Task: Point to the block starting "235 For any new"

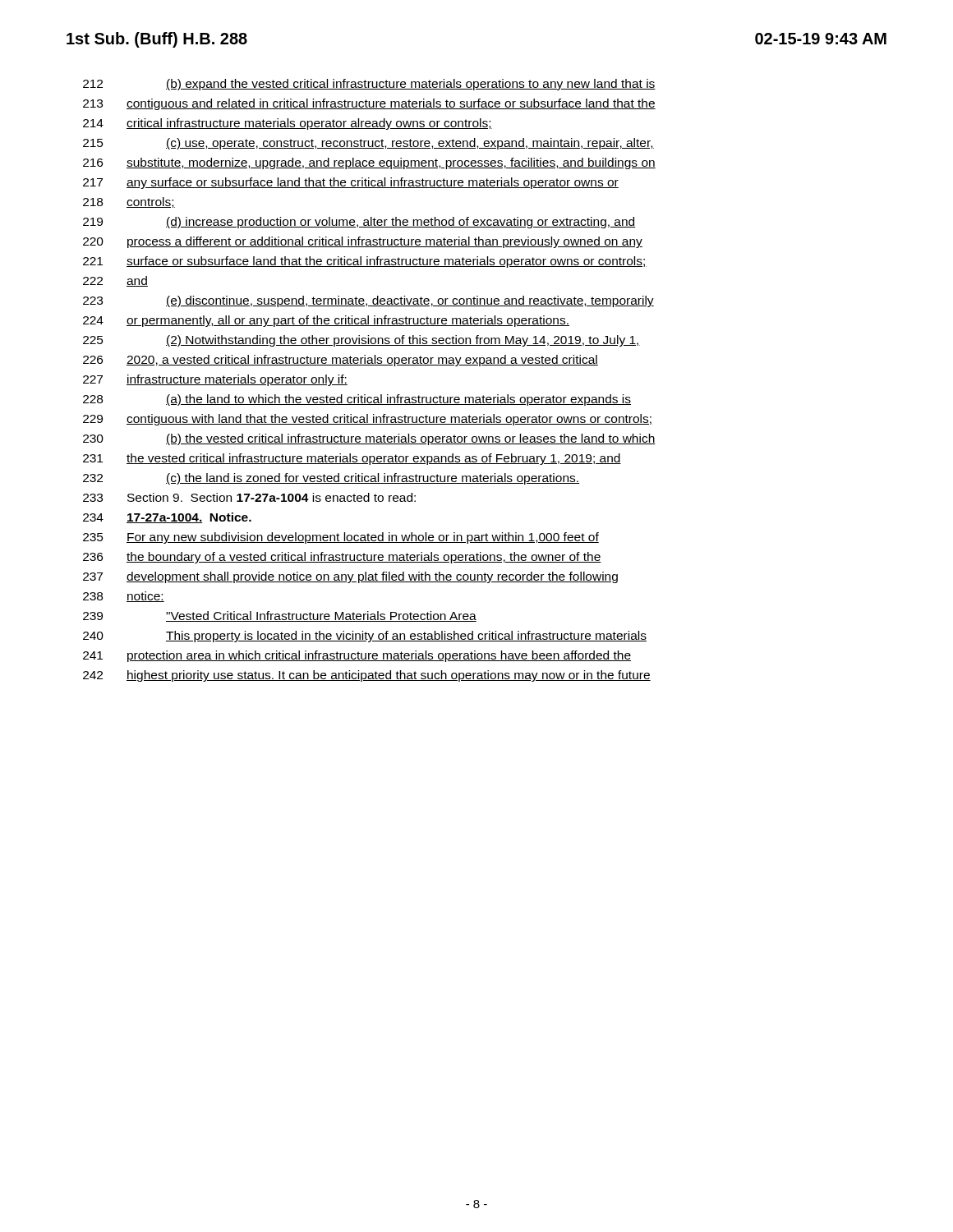Action: [x=476, y=537]
